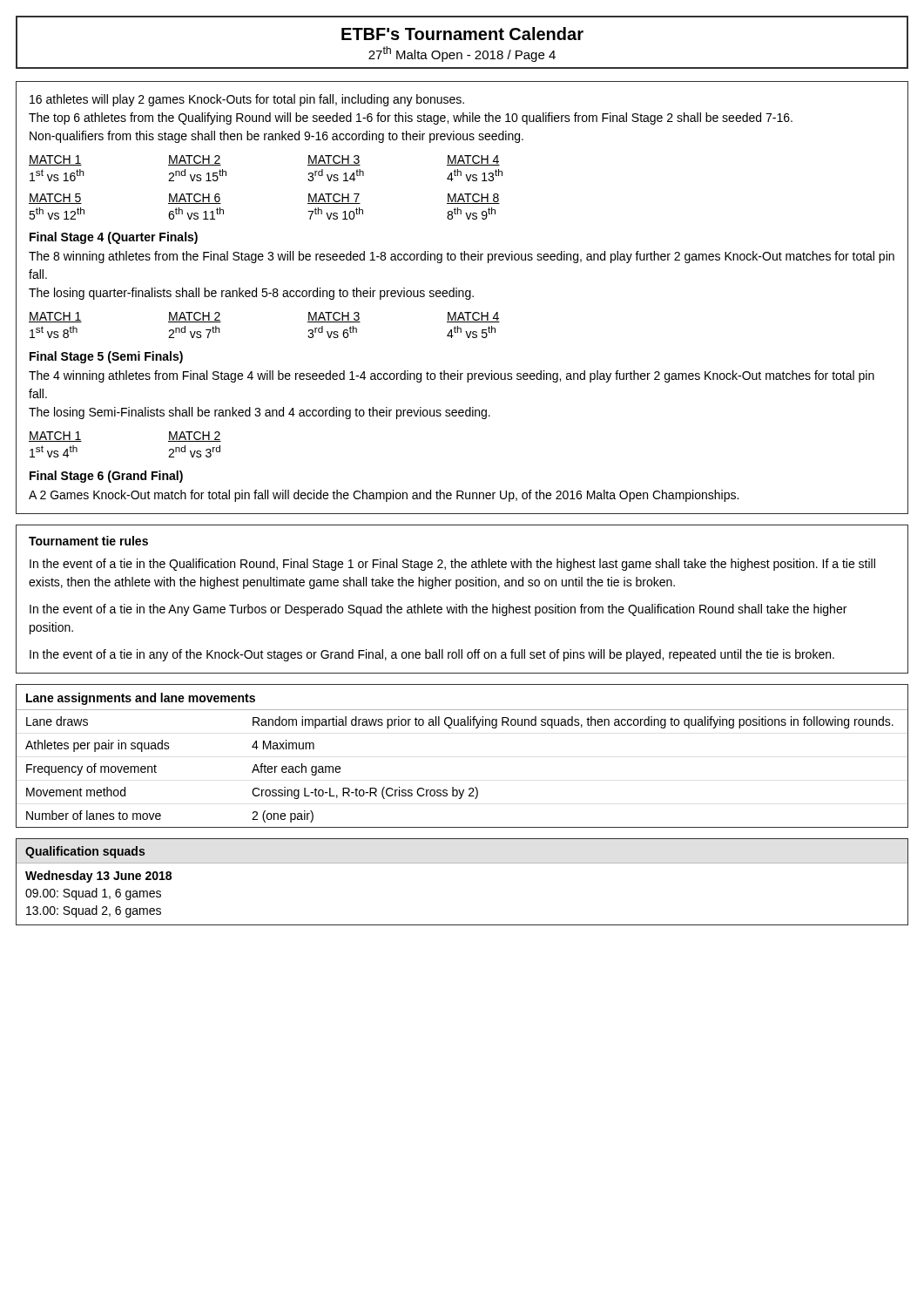Viewport: 924px width, 1307px height.
Task: Locate the text "Final Stage 4 (Quarter Finals)"
Action: click(x=113, y=237)
